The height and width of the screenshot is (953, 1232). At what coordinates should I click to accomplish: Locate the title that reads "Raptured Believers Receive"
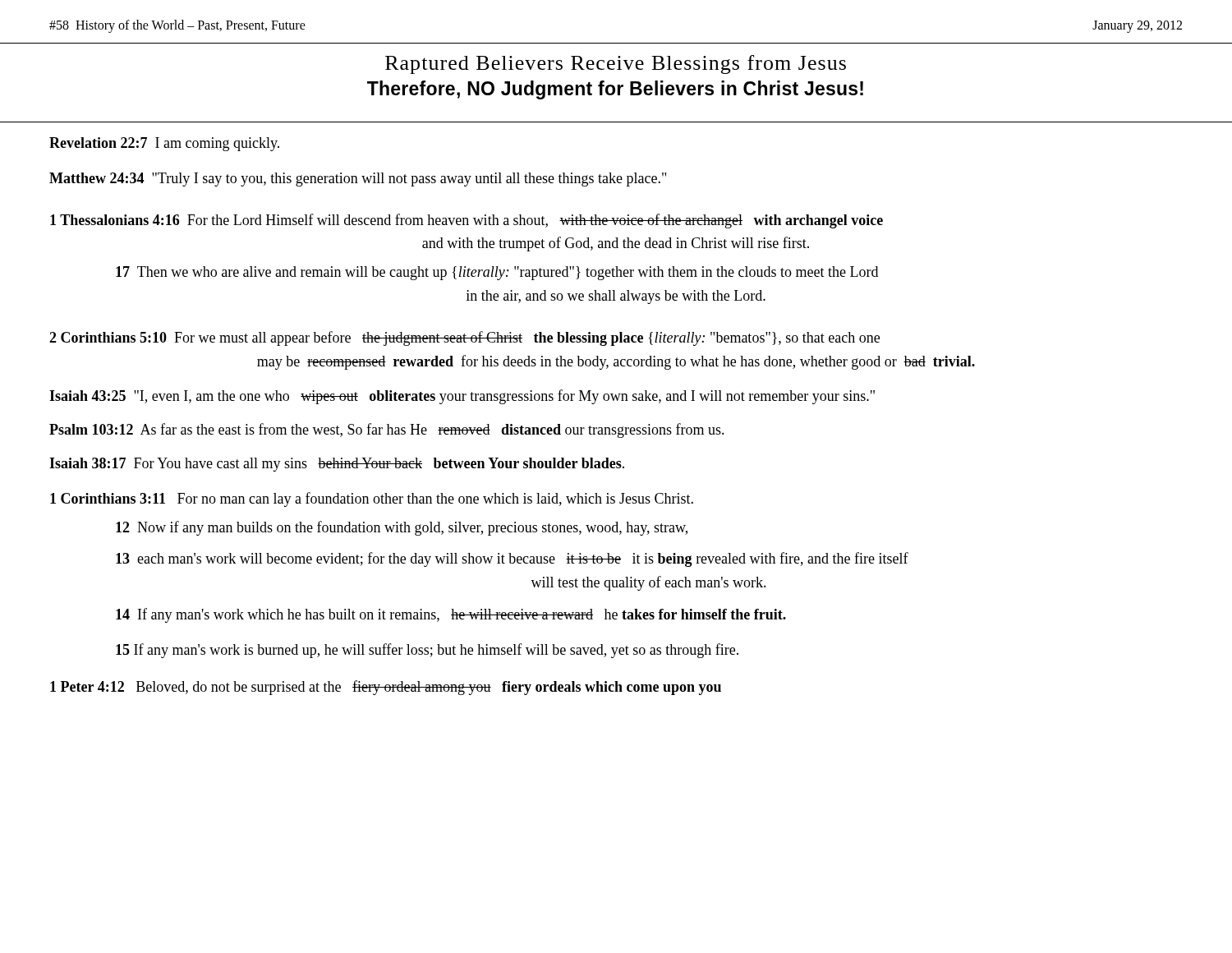coord(616,76)
